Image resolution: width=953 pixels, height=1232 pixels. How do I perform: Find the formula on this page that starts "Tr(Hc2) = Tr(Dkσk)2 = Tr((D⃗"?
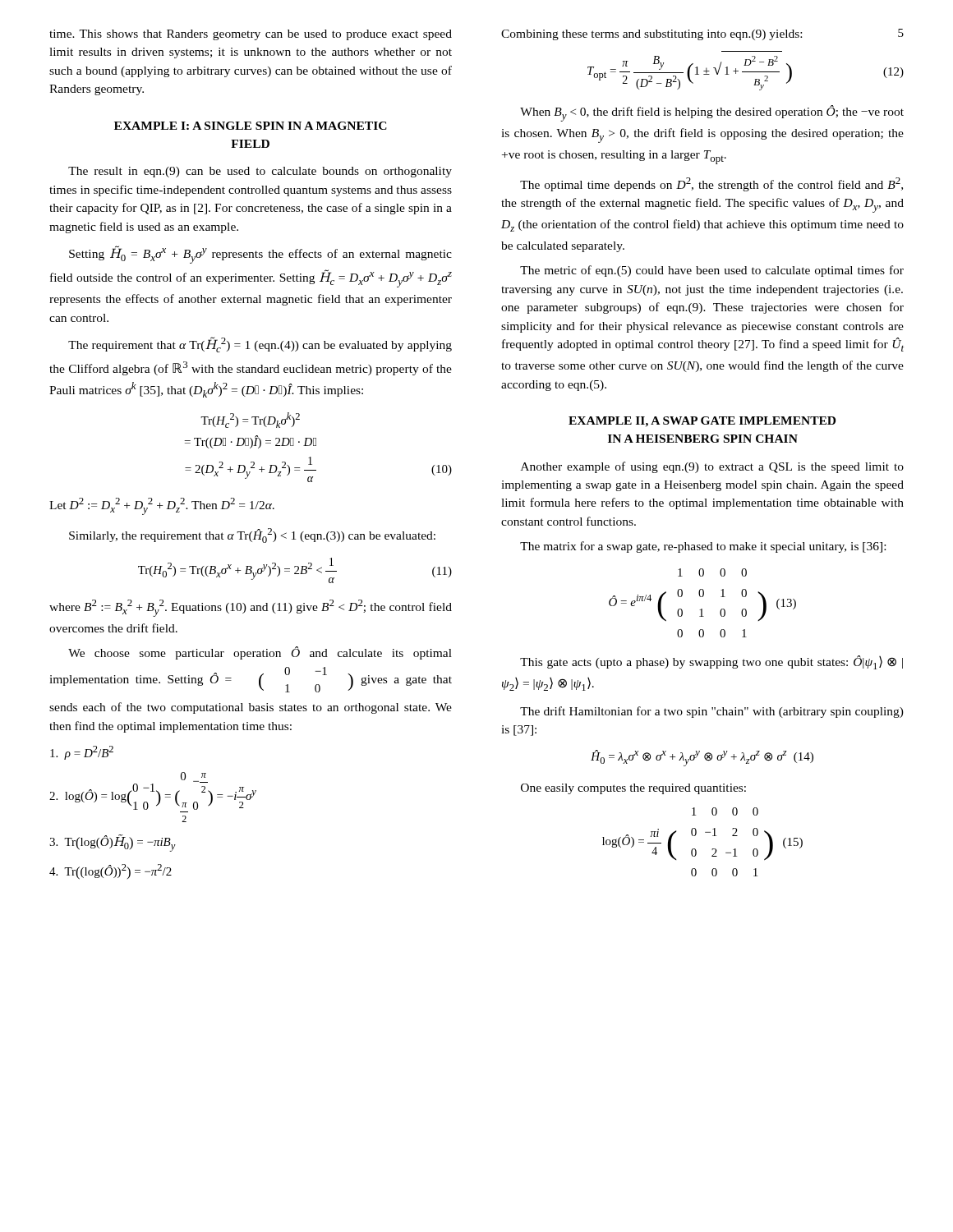(x=251, y=448)
